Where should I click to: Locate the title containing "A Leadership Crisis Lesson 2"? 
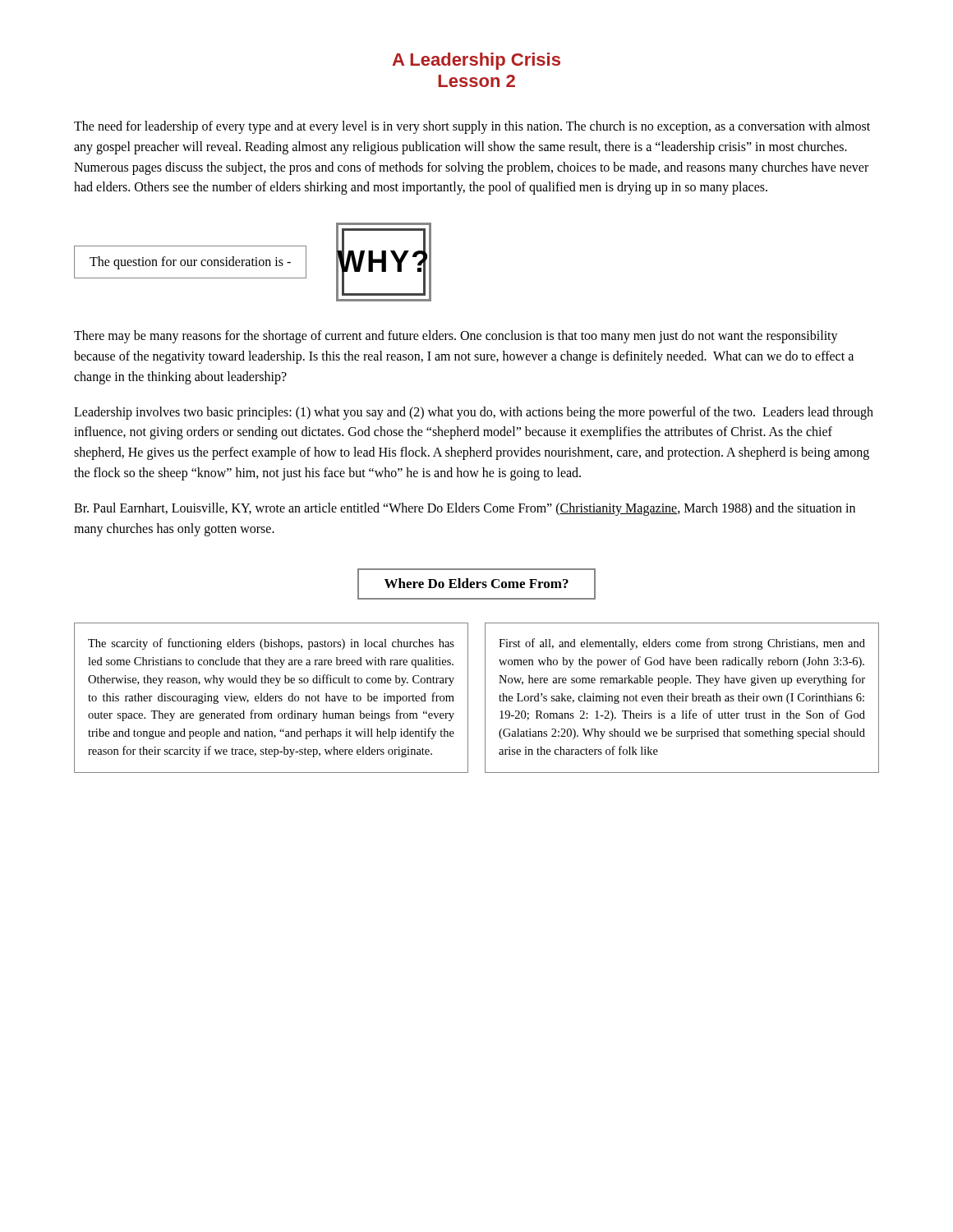click(x=476, y=71)
